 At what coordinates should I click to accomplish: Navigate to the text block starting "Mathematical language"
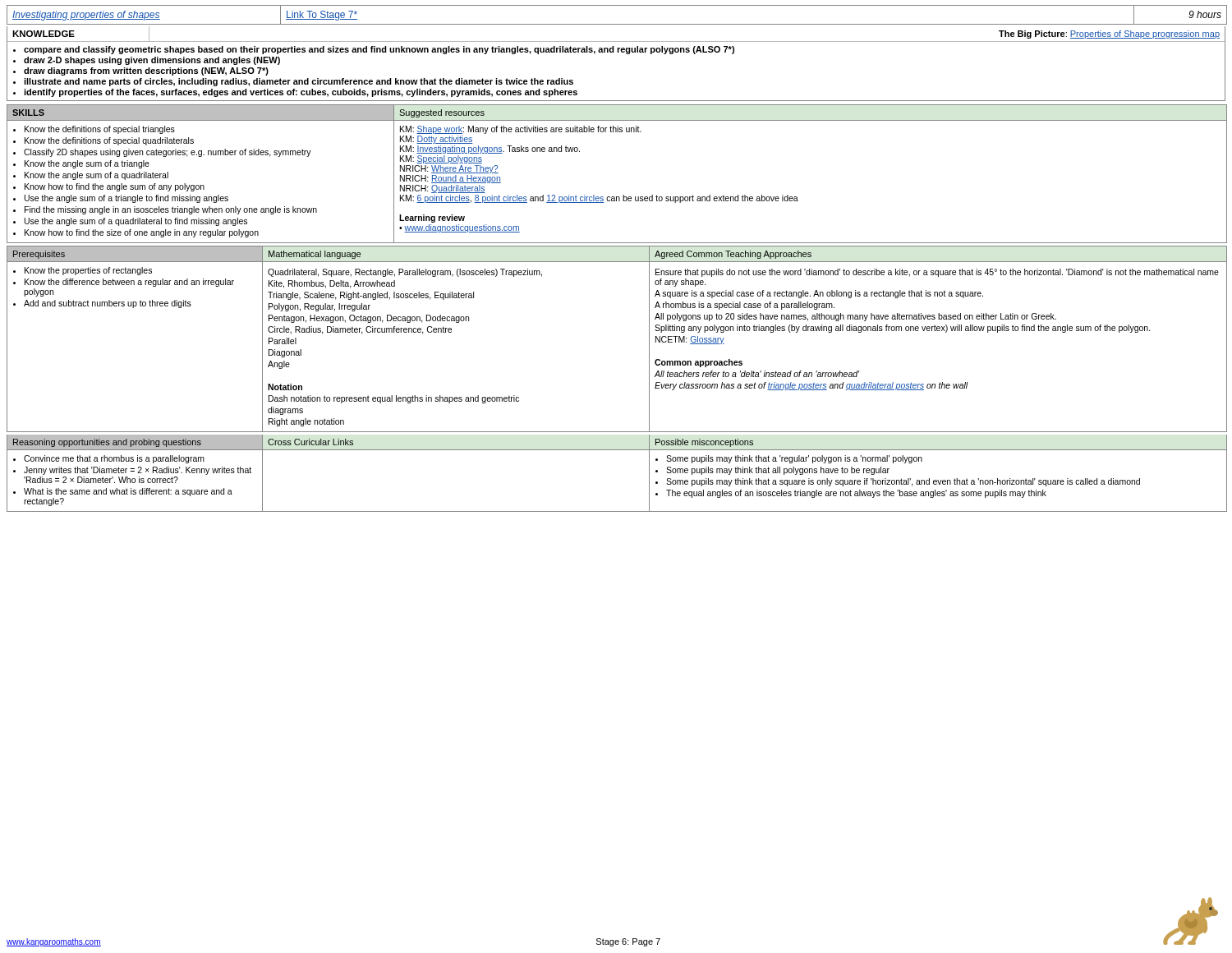click(314, 254)
